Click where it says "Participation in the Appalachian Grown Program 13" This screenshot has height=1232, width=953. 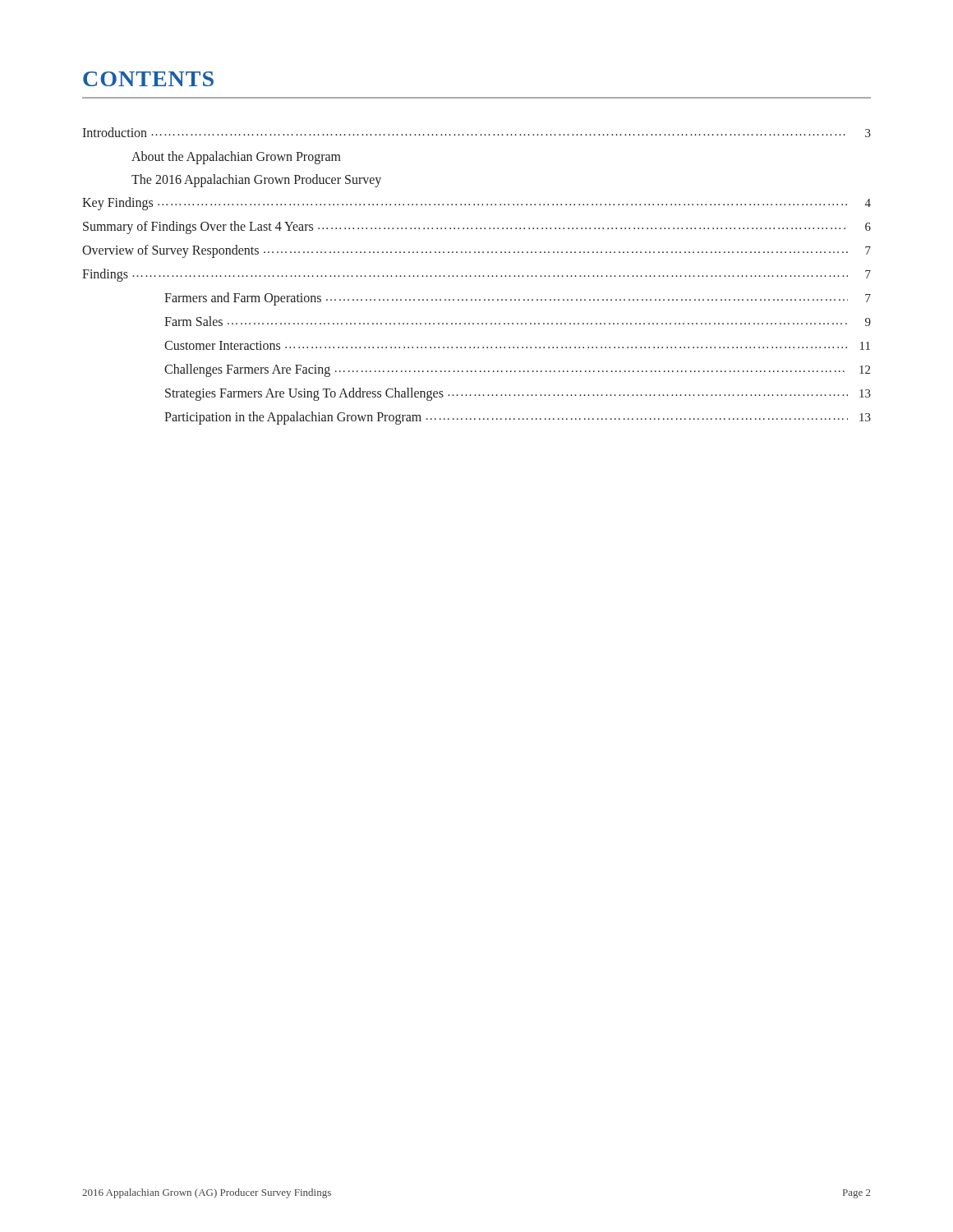(518, 418)
